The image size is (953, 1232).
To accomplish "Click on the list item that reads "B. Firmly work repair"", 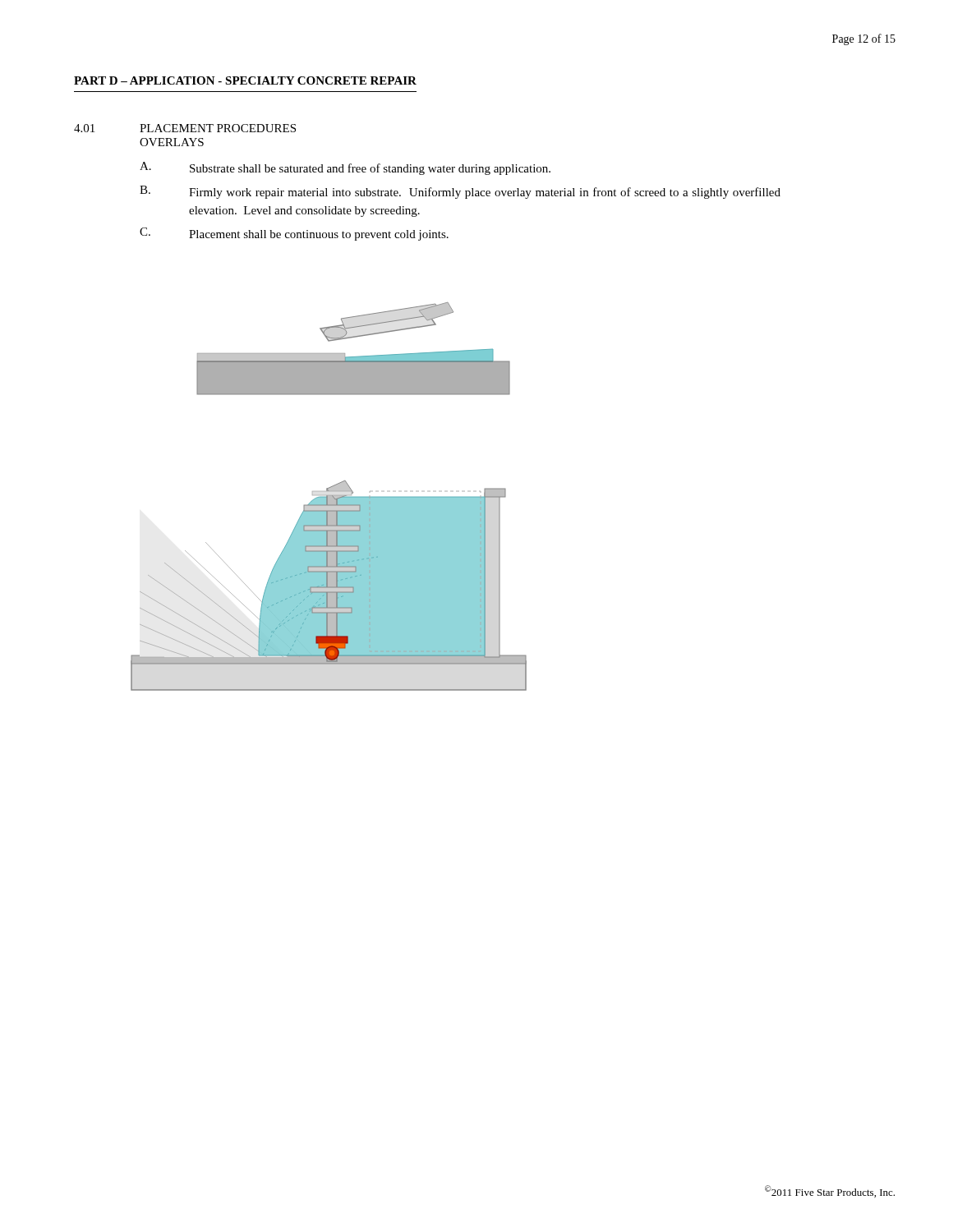I will pyautogui.click(x=460, y=201).
